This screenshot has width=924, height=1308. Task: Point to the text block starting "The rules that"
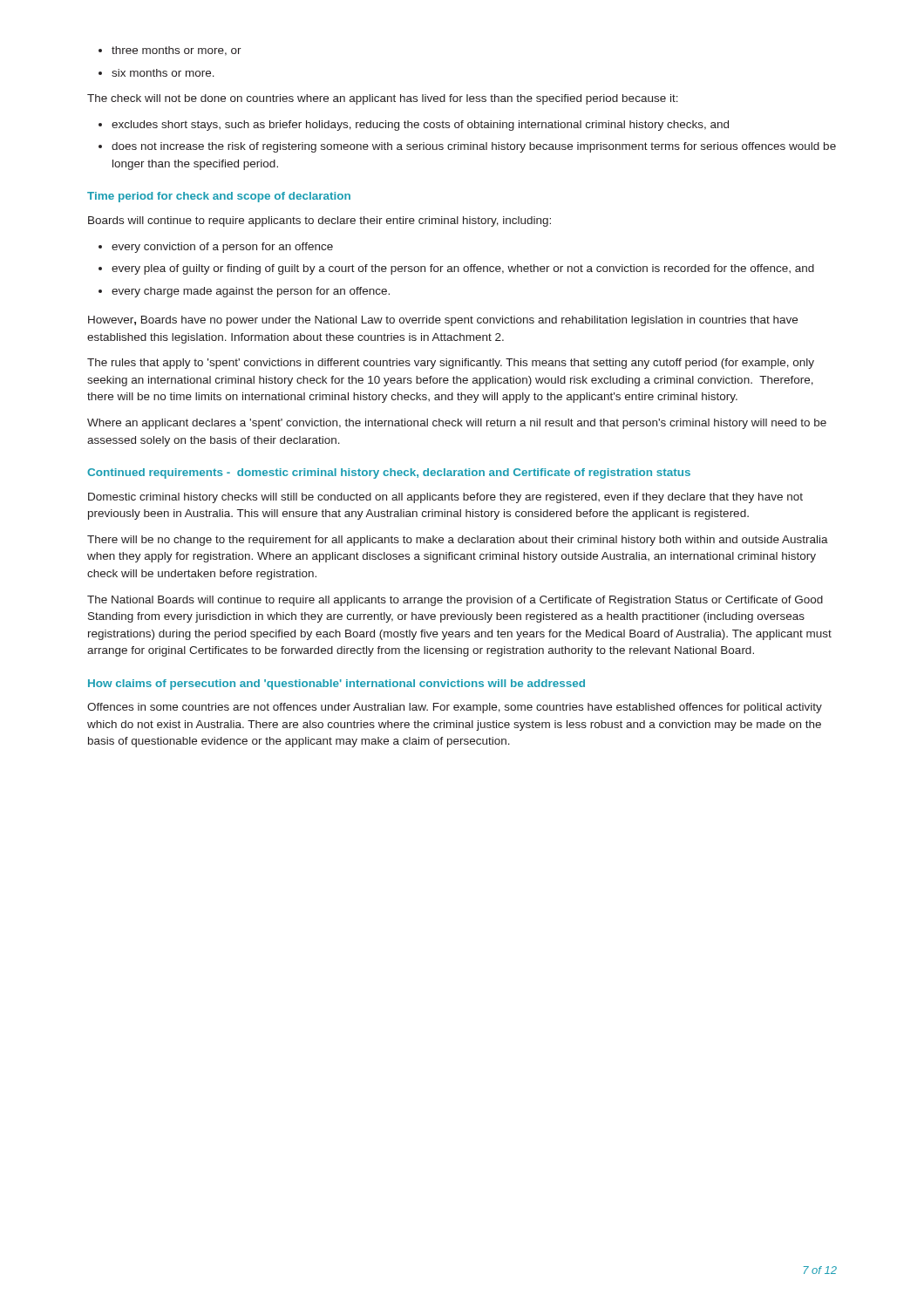pos(462,380)
